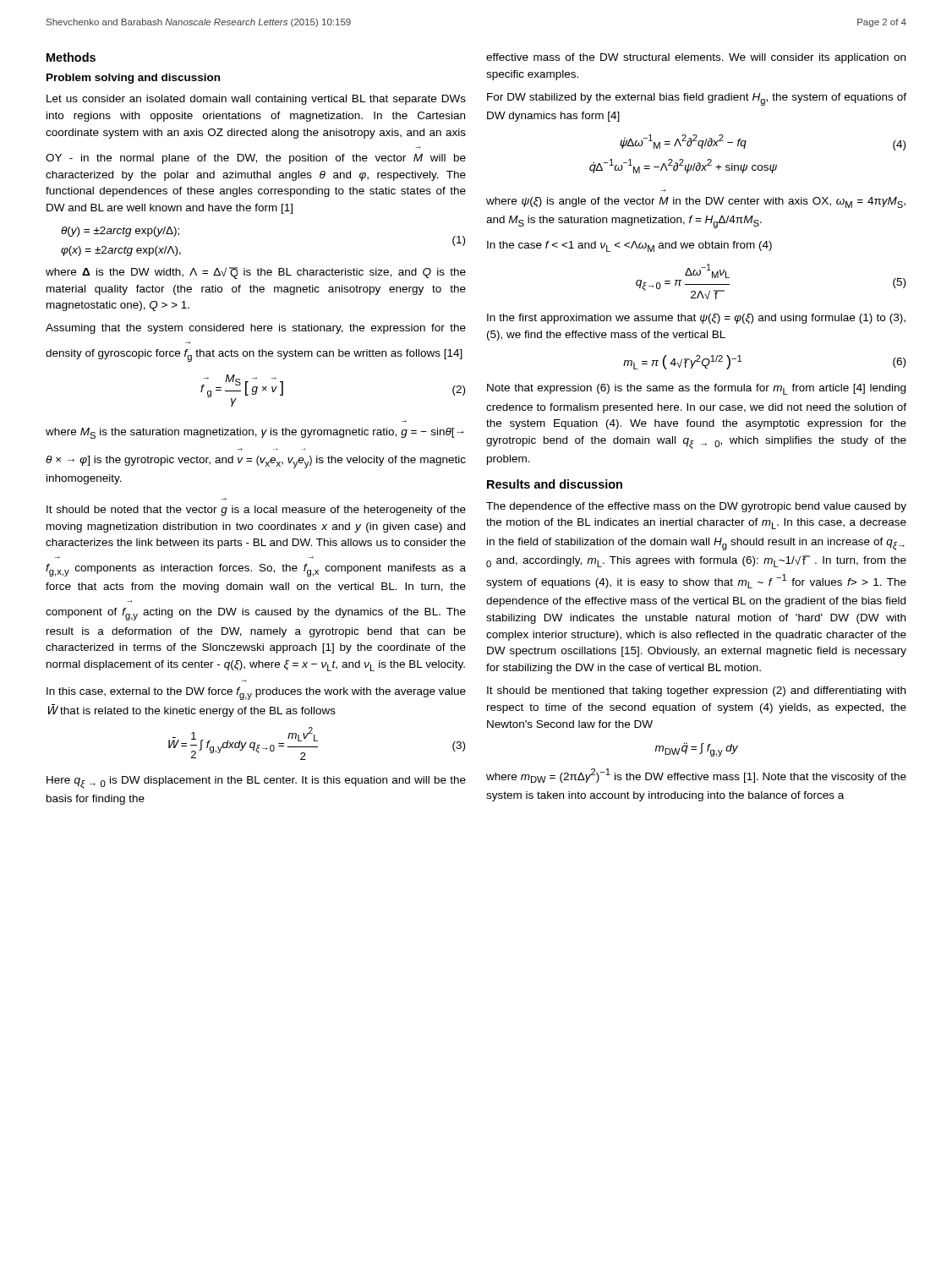Image resolution: width=952 pixels, height=1268 pixels.
Task: Locate the text block that says "where Δ is the DW width, Λ"
Action: [x=256, y=288]
